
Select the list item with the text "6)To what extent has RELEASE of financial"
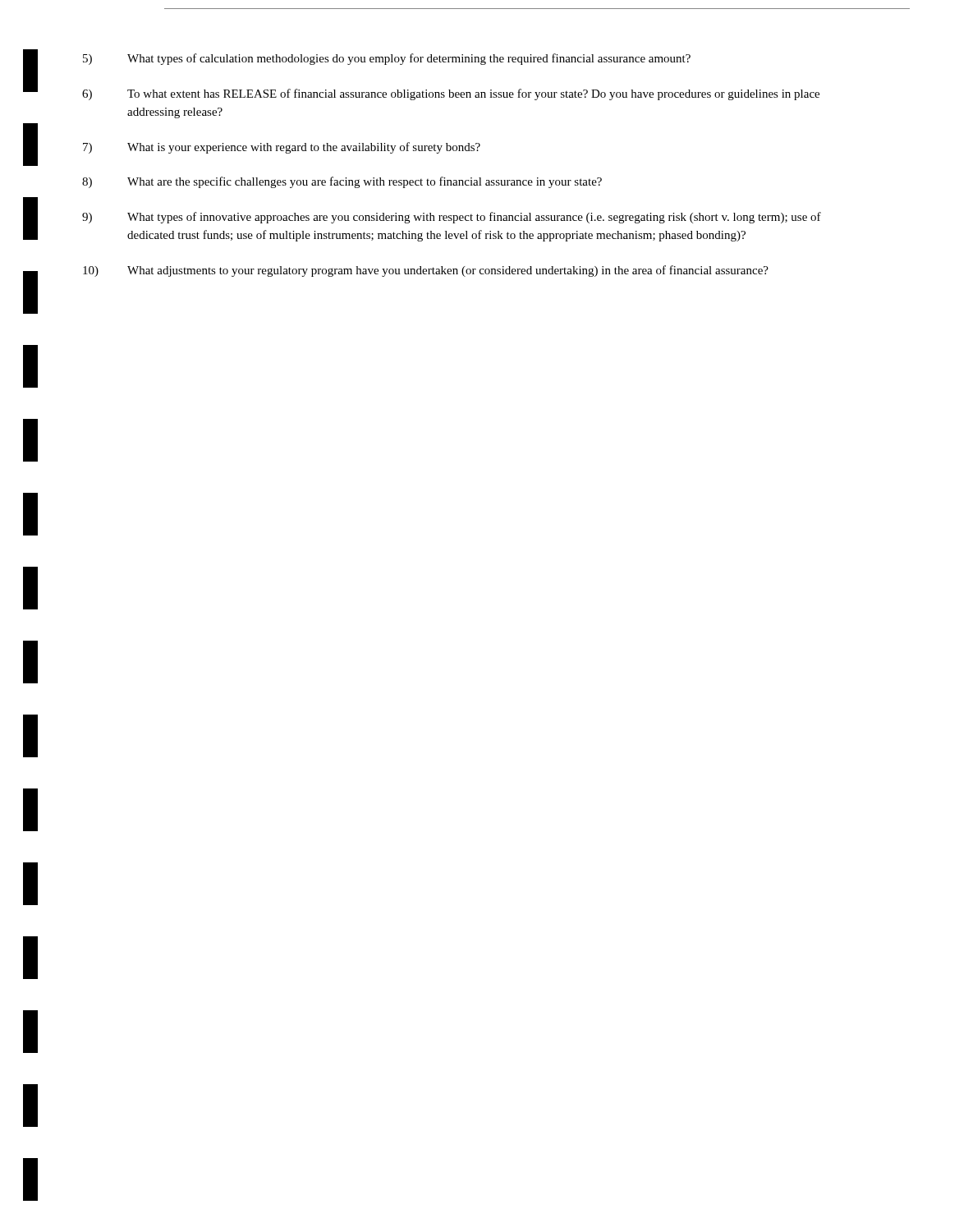click(470, 103)
